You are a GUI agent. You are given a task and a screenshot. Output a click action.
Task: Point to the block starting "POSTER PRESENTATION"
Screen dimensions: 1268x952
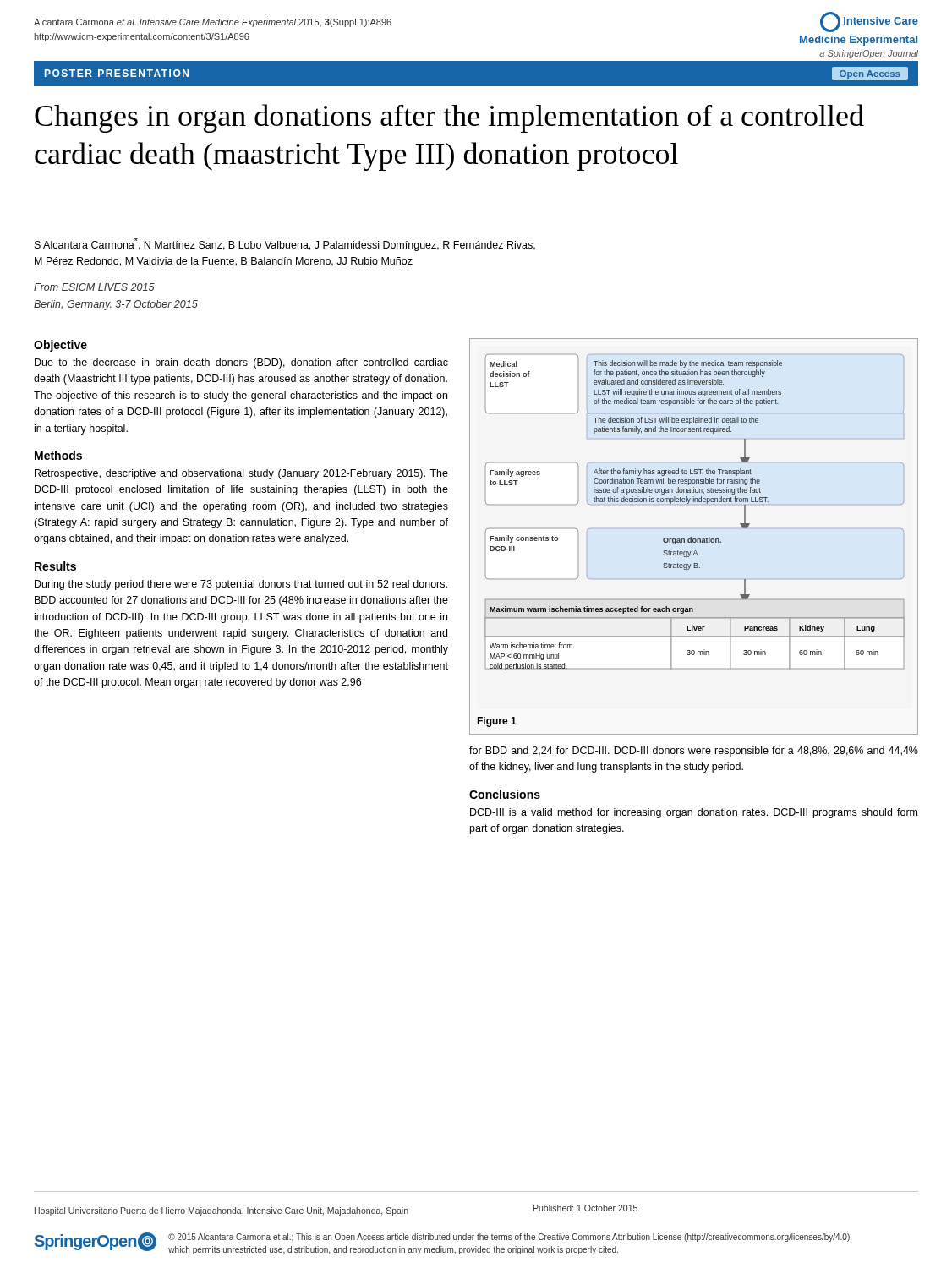(x=117, y=74)
